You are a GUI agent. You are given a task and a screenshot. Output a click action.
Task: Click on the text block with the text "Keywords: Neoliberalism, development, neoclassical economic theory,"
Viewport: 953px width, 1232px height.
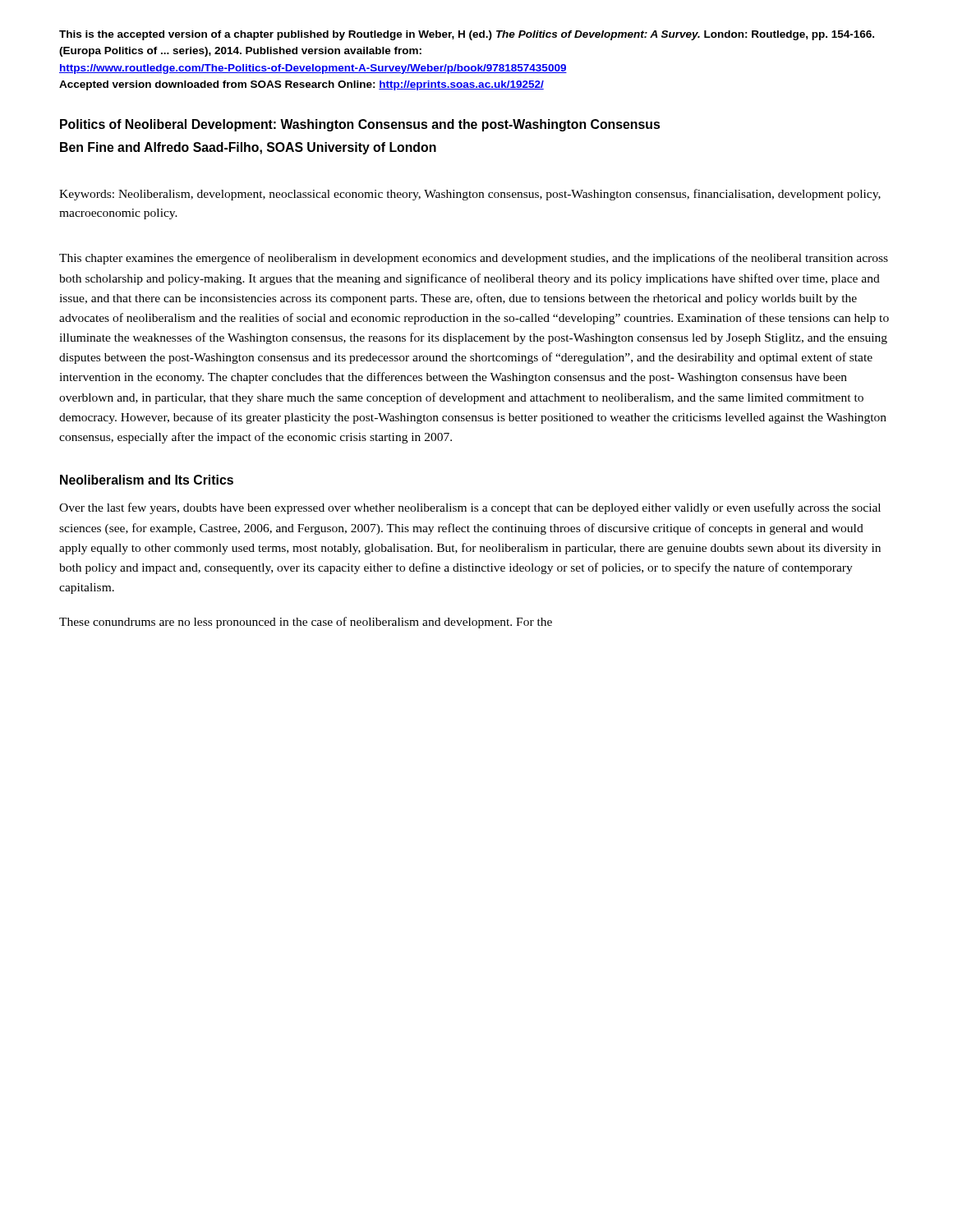click(470, 203)
